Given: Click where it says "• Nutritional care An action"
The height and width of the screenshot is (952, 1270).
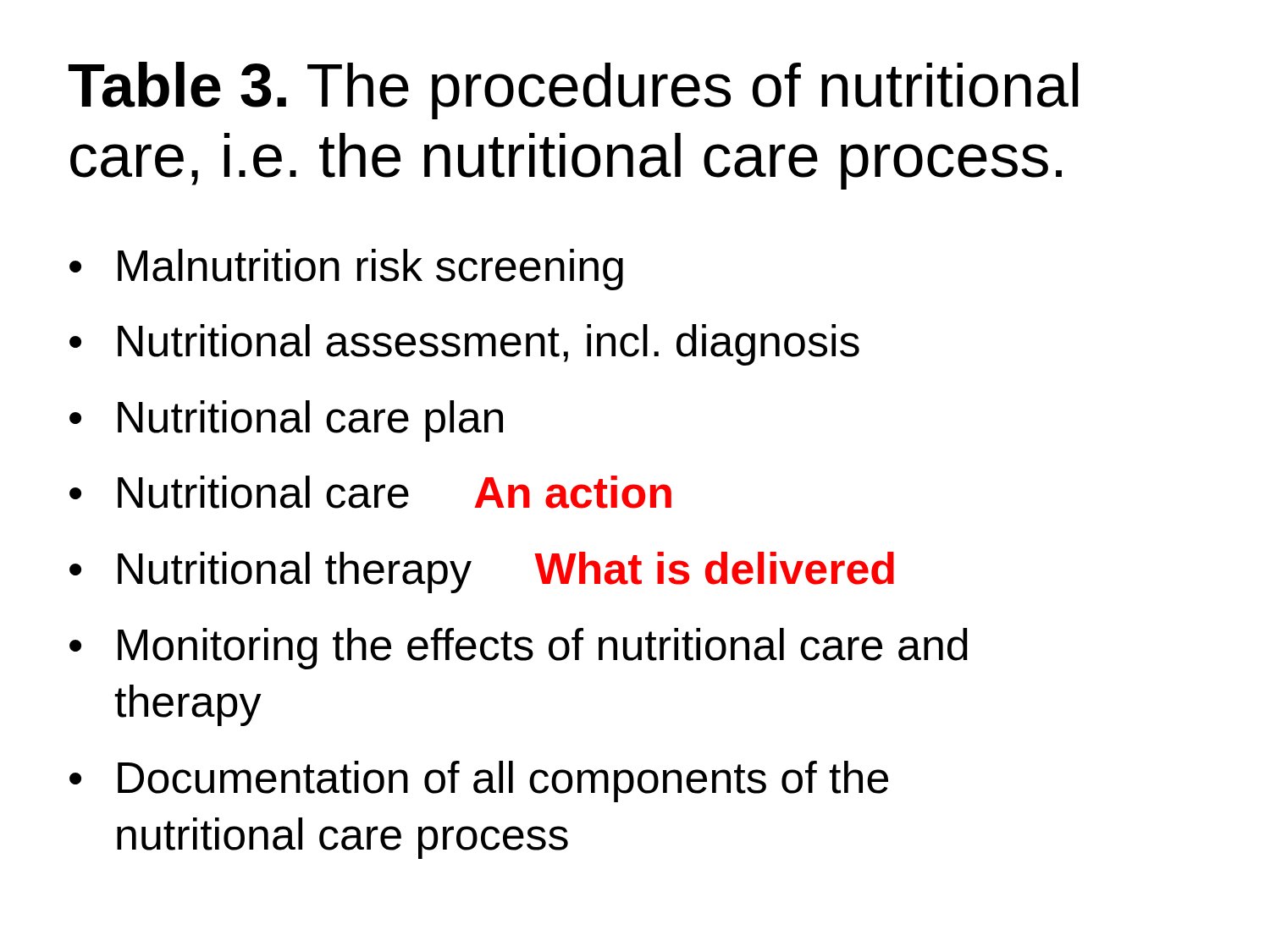Looking at the screenshot, I should tap(371, 493).
